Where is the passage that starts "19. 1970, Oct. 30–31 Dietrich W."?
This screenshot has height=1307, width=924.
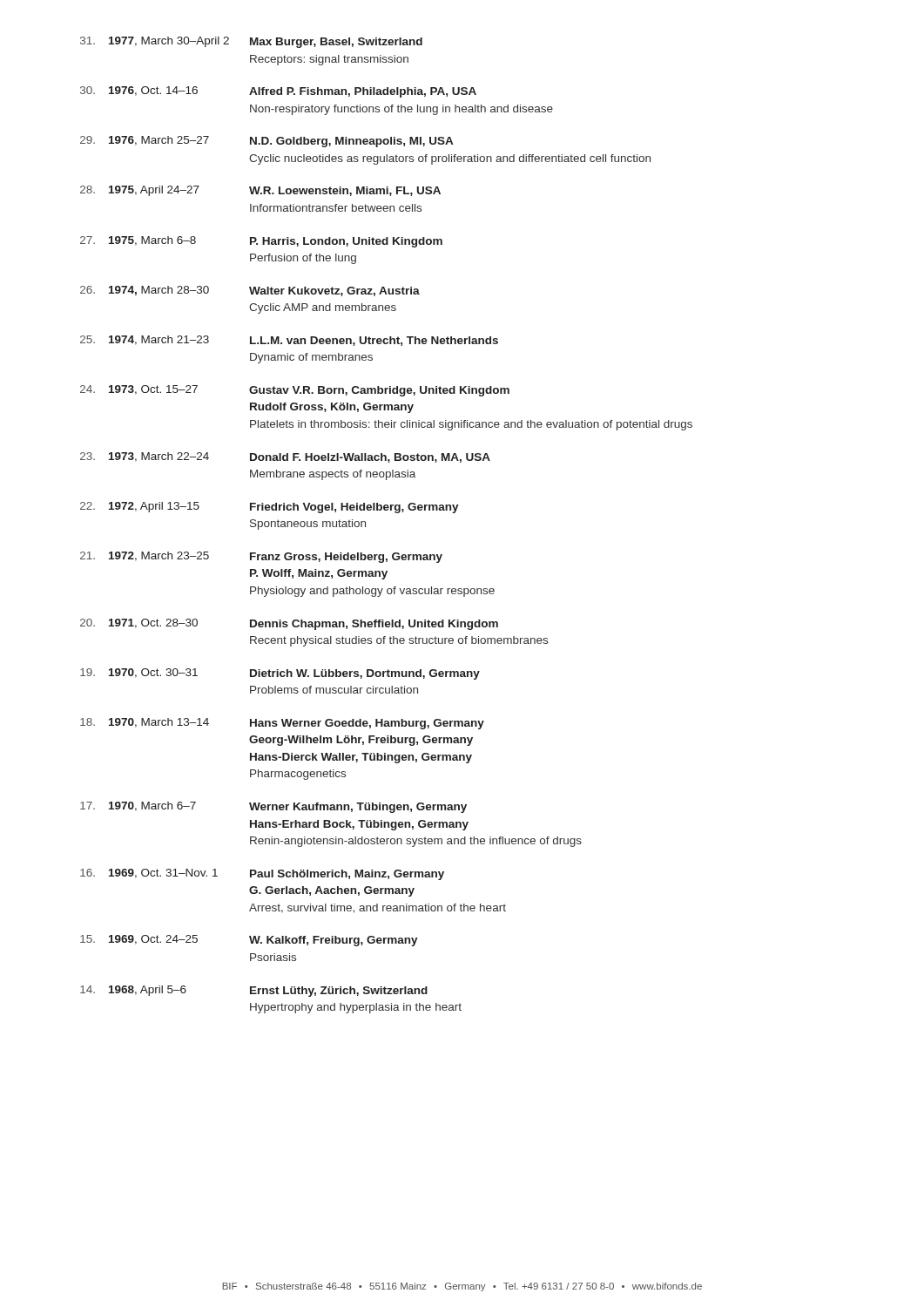(x=462, y=682)
